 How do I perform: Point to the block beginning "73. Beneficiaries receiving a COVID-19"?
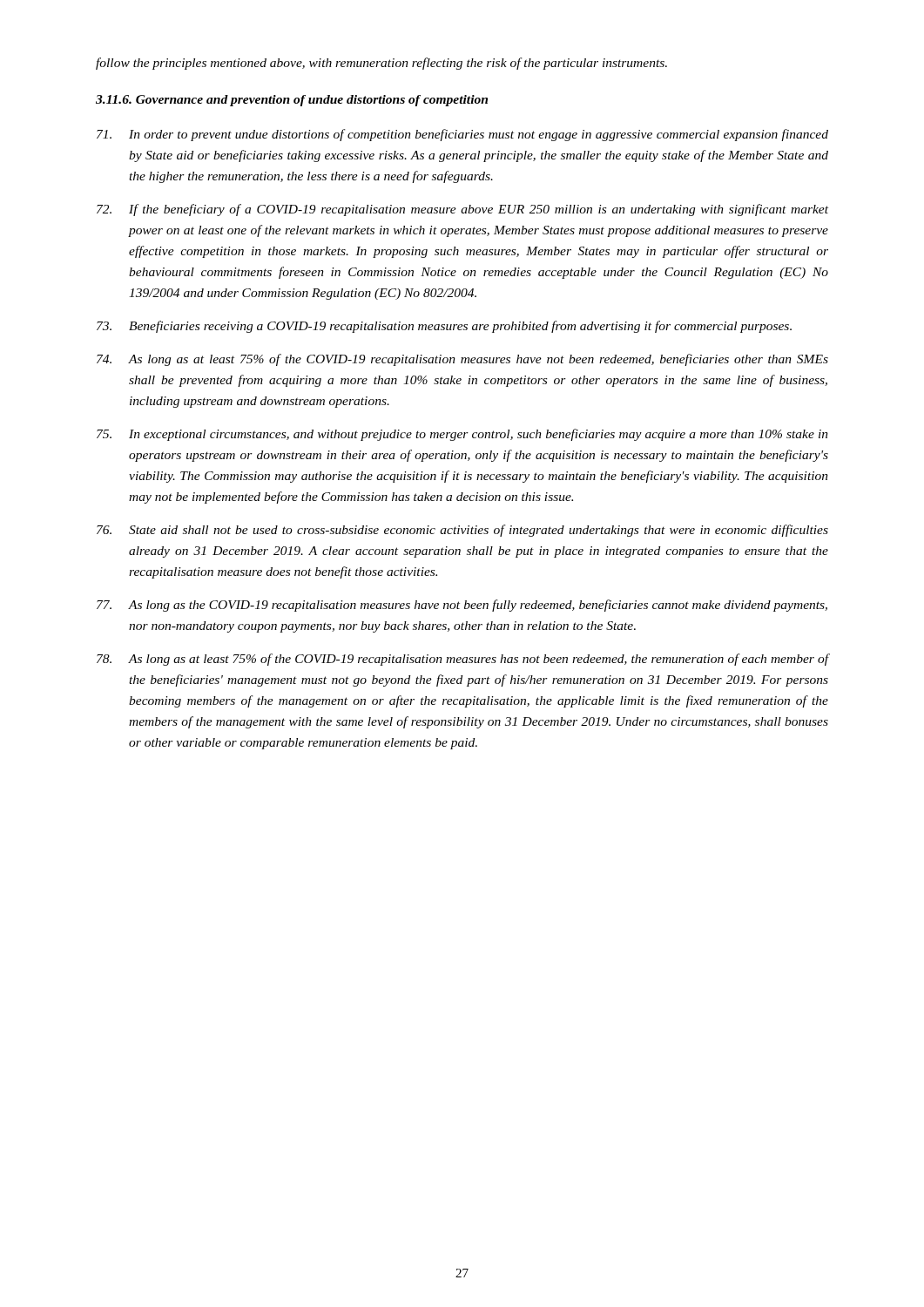click(x=462, y=326)
